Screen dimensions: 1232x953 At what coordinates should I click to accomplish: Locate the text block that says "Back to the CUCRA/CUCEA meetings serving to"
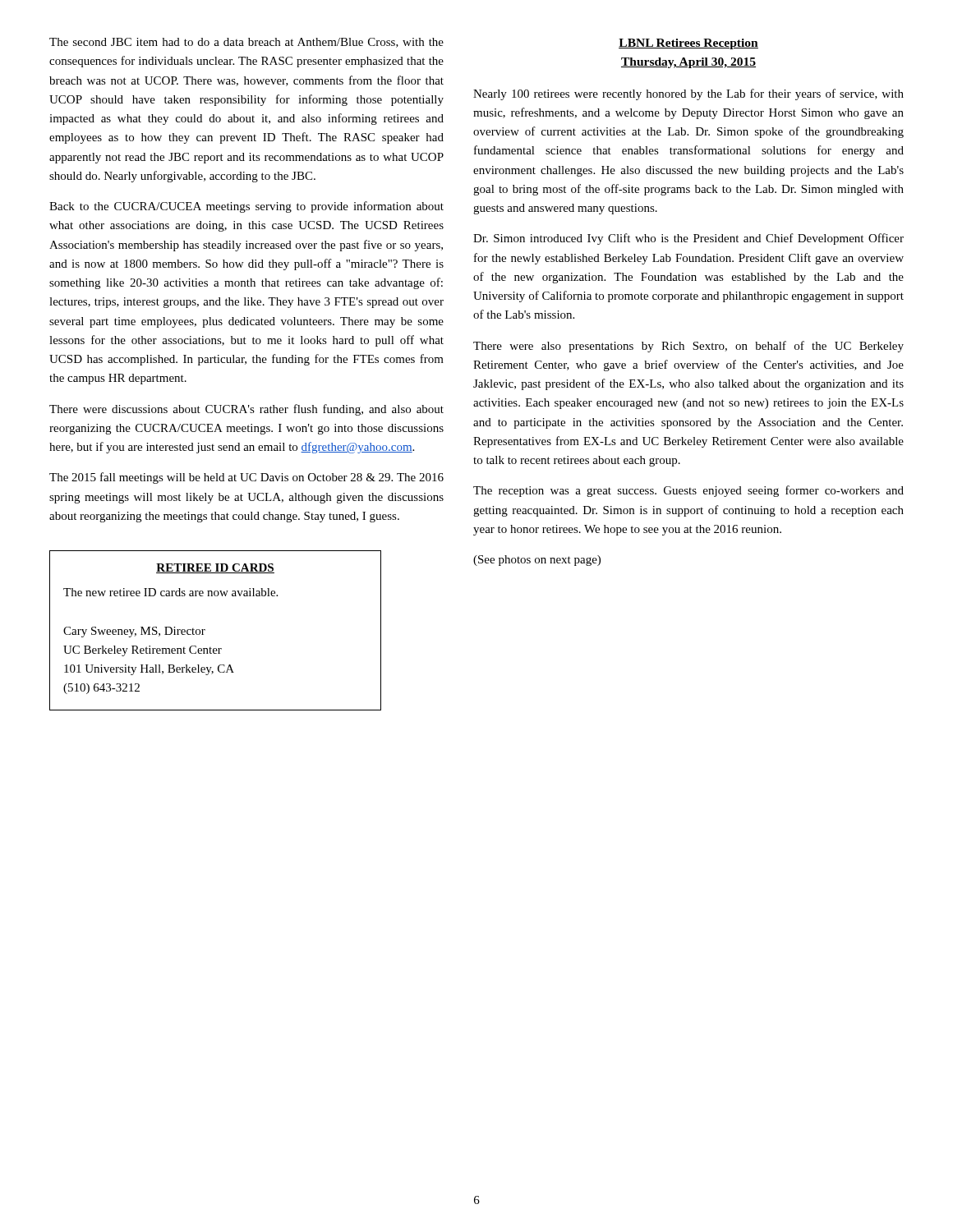(x=246, y=292)
